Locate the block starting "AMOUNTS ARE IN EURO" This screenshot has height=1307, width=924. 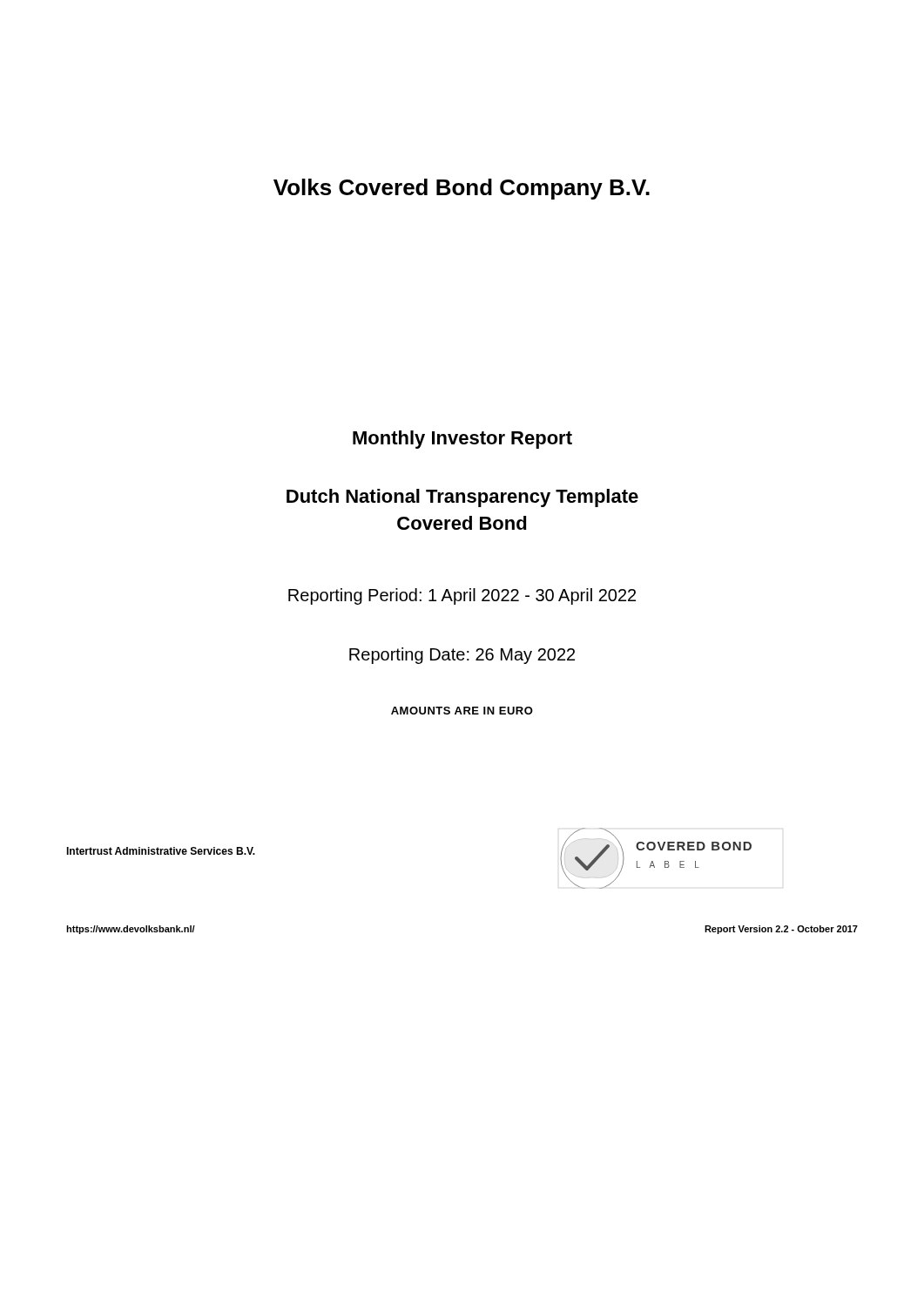[462, 711]
